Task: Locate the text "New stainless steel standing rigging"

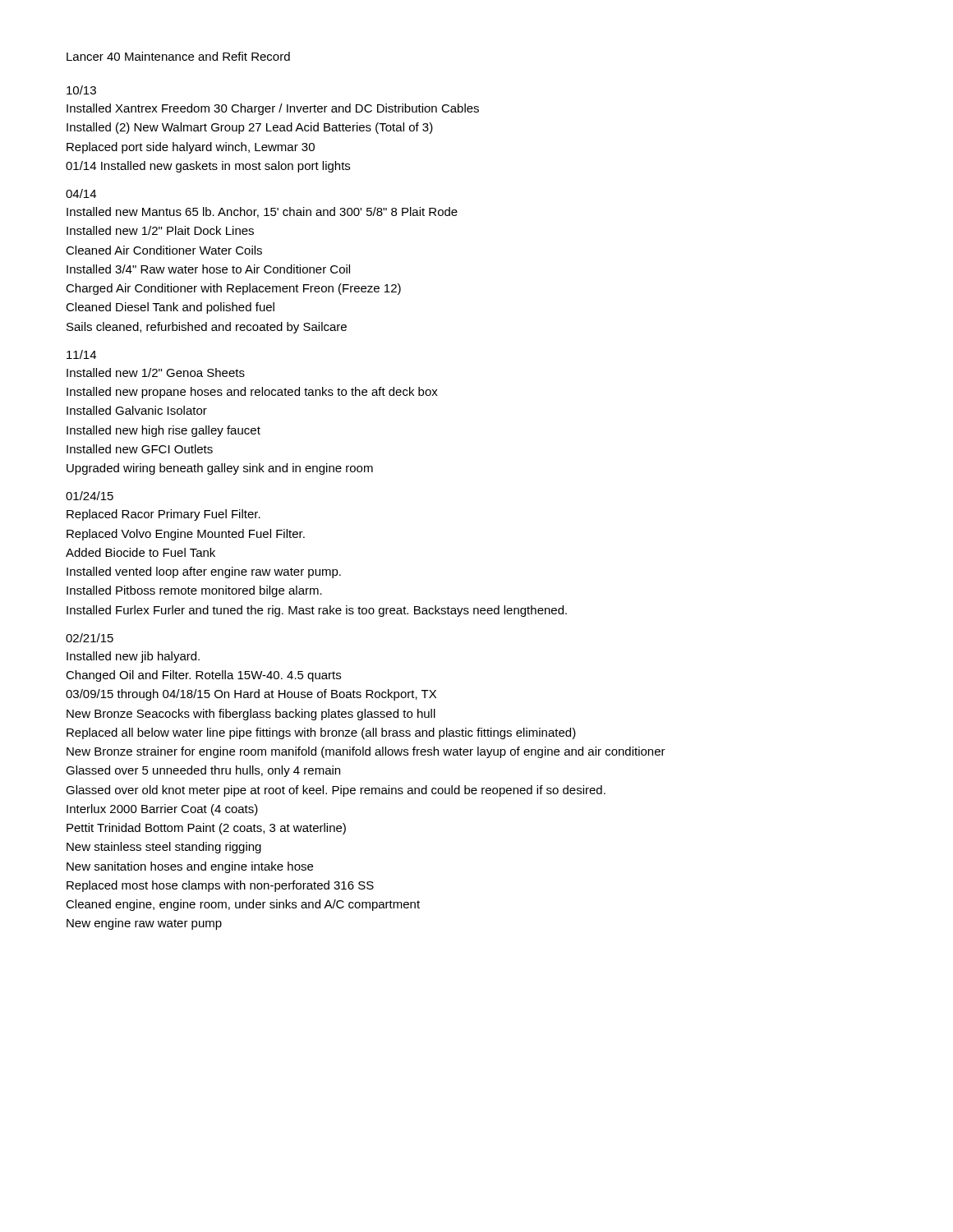Action: pos(164,847)
